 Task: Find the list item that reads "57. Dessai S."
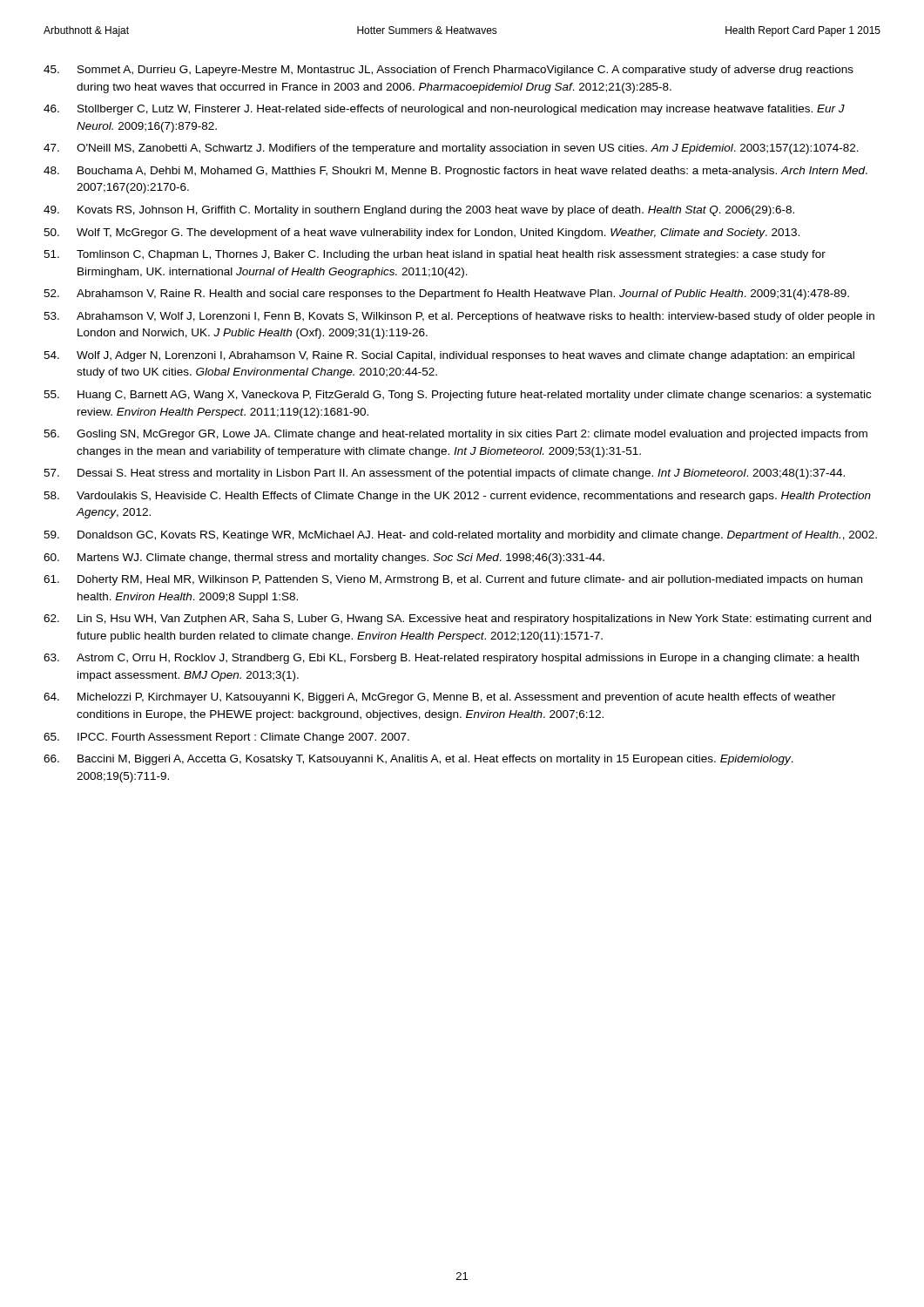(x=462, y=473)
